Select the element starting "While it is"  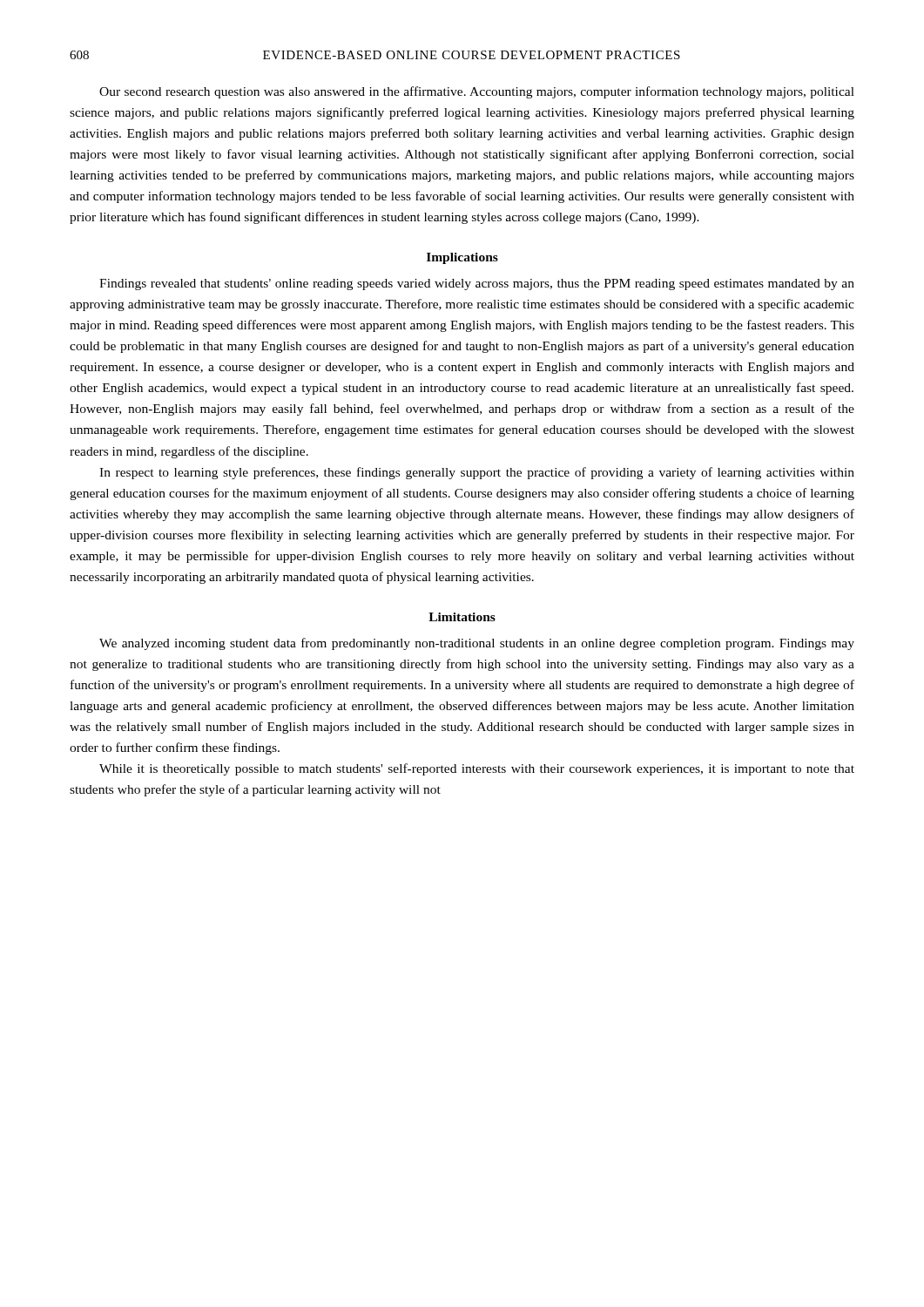[462, 778]
